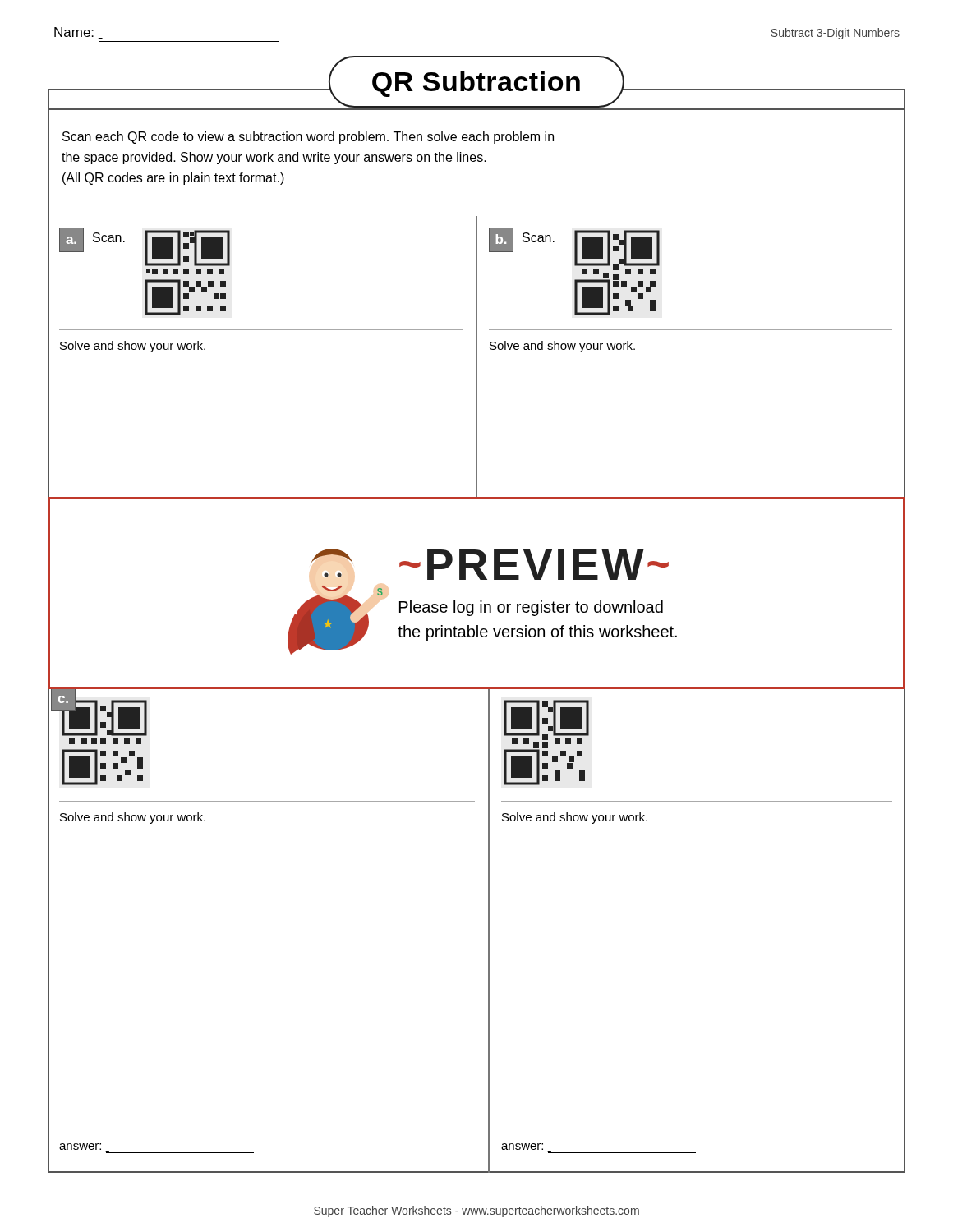Where is the passage that starts "a. Scan. Solve and show"?

(145, 247)
